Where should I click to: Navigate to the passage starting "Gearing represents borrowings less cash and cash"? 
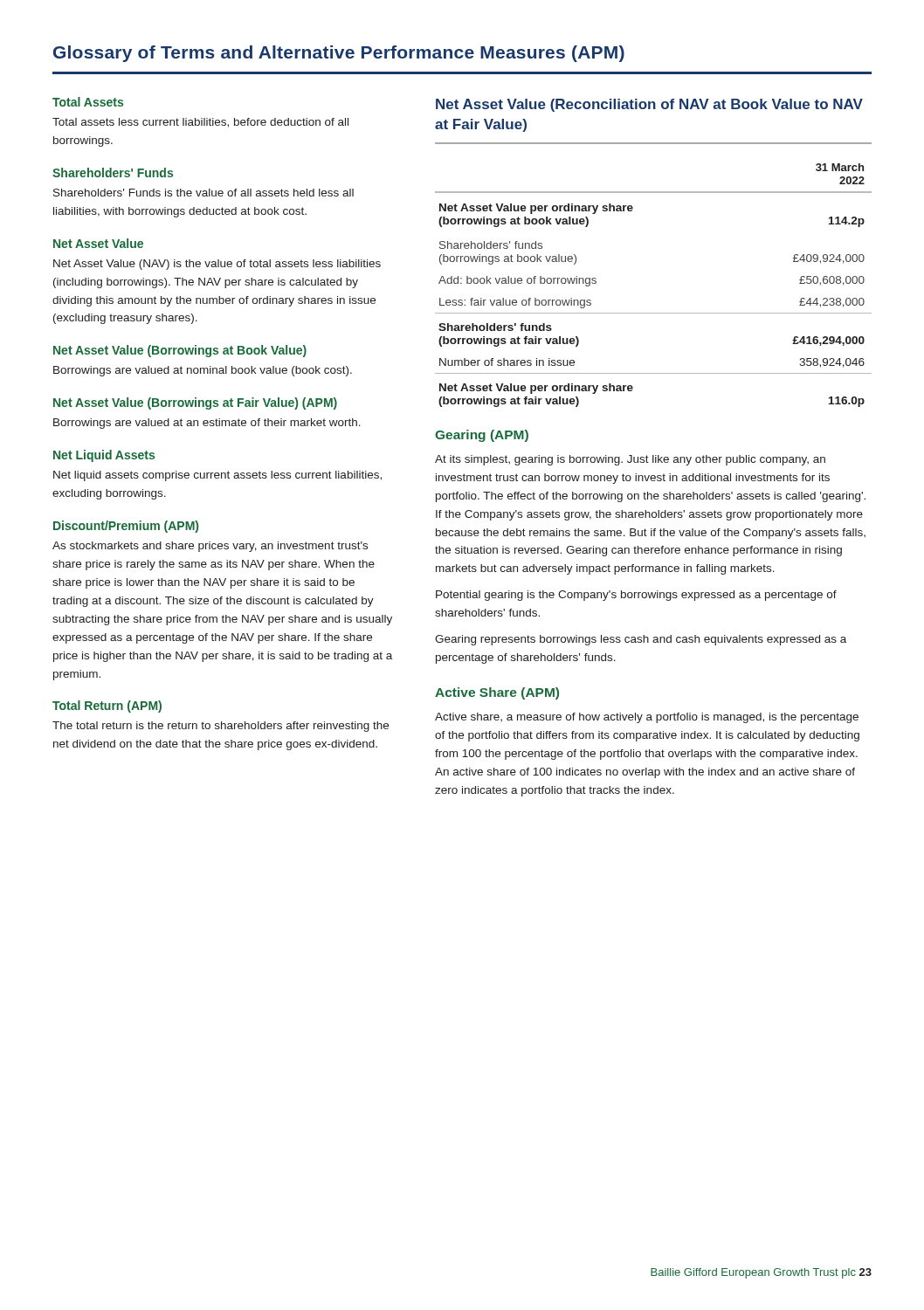click(641, 648)
